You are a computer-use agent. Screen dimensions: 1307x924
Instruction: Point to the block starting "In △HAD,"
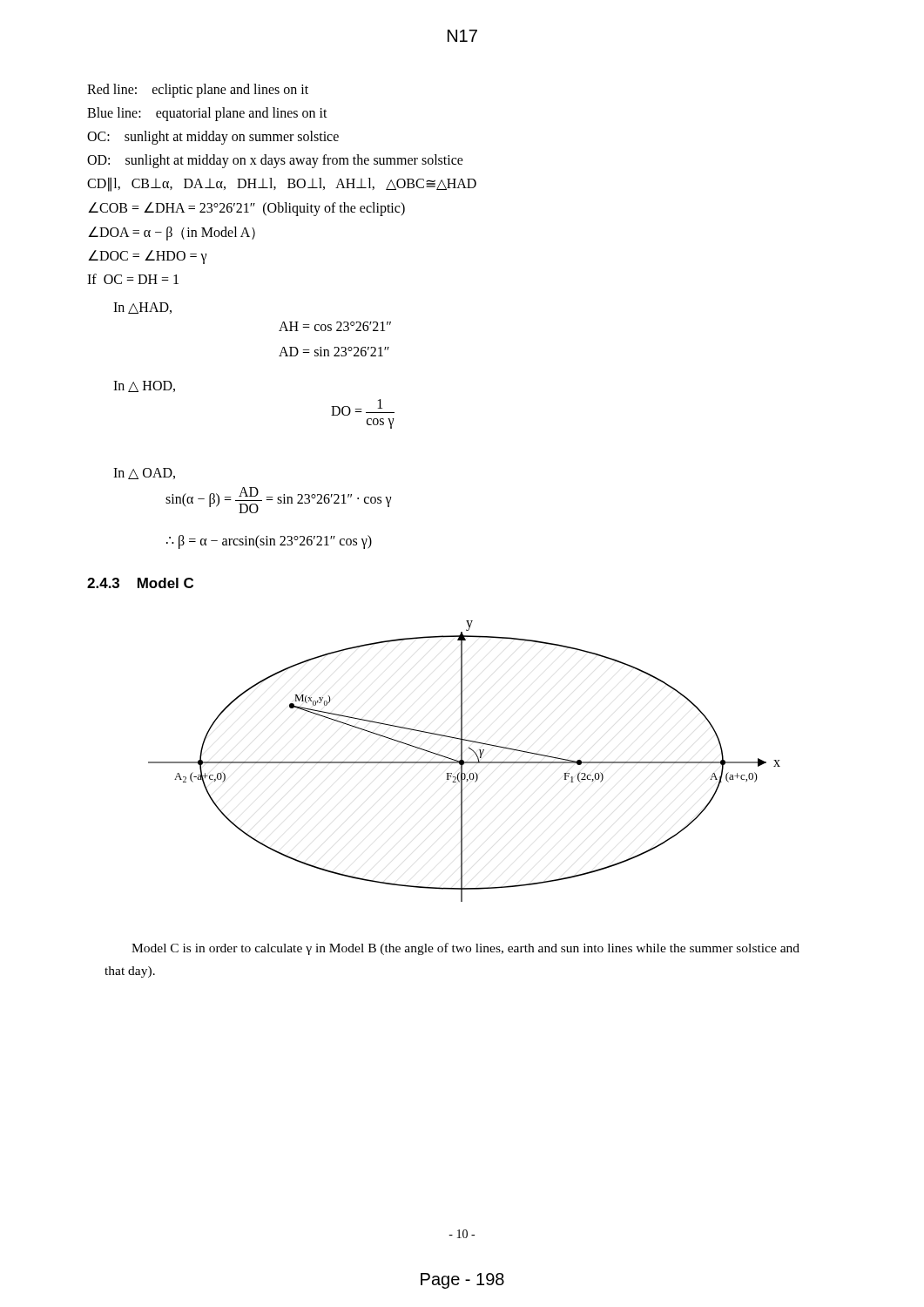143,307
